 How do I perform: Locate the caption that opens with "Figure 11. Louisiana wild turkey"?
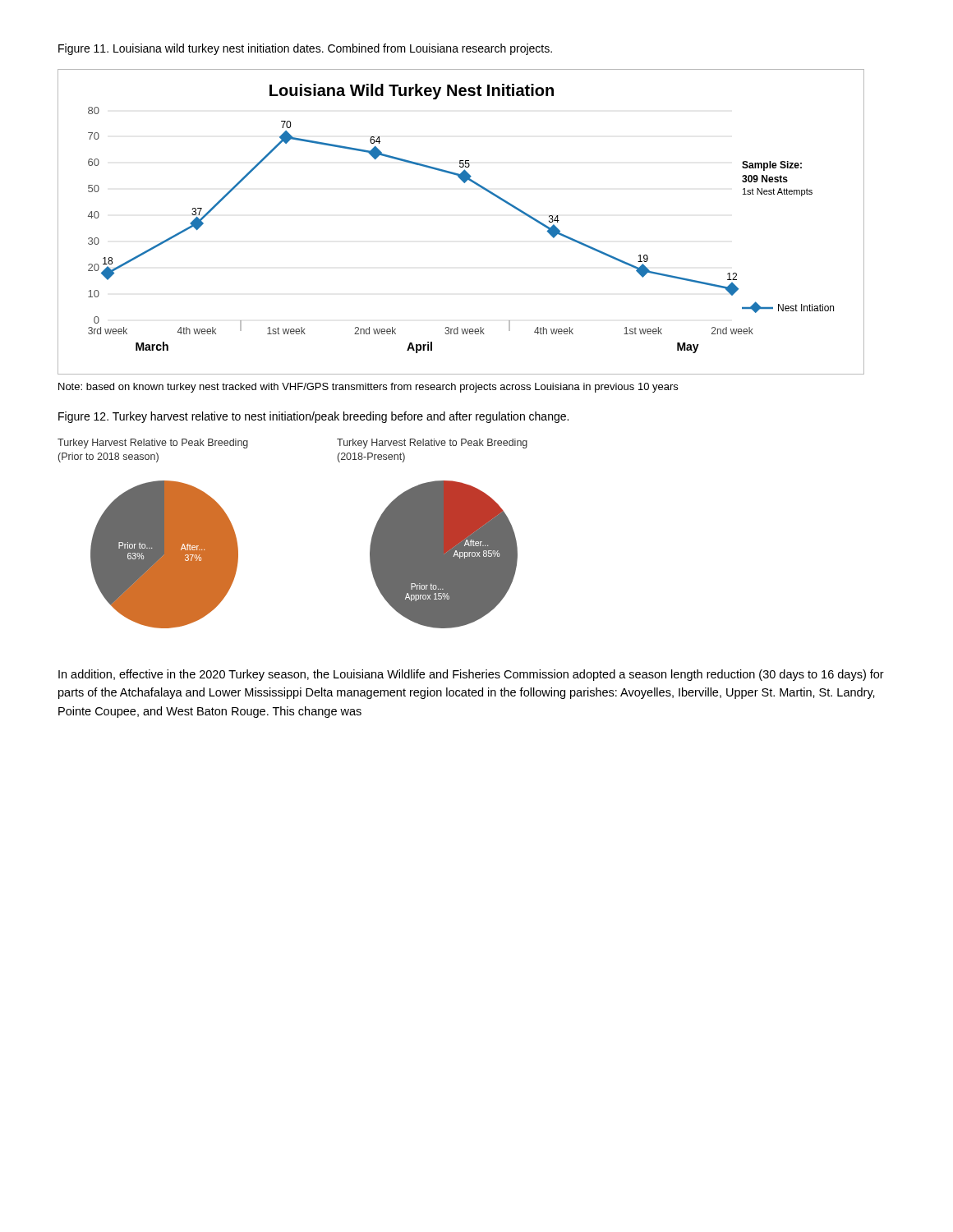pos(305,48)
